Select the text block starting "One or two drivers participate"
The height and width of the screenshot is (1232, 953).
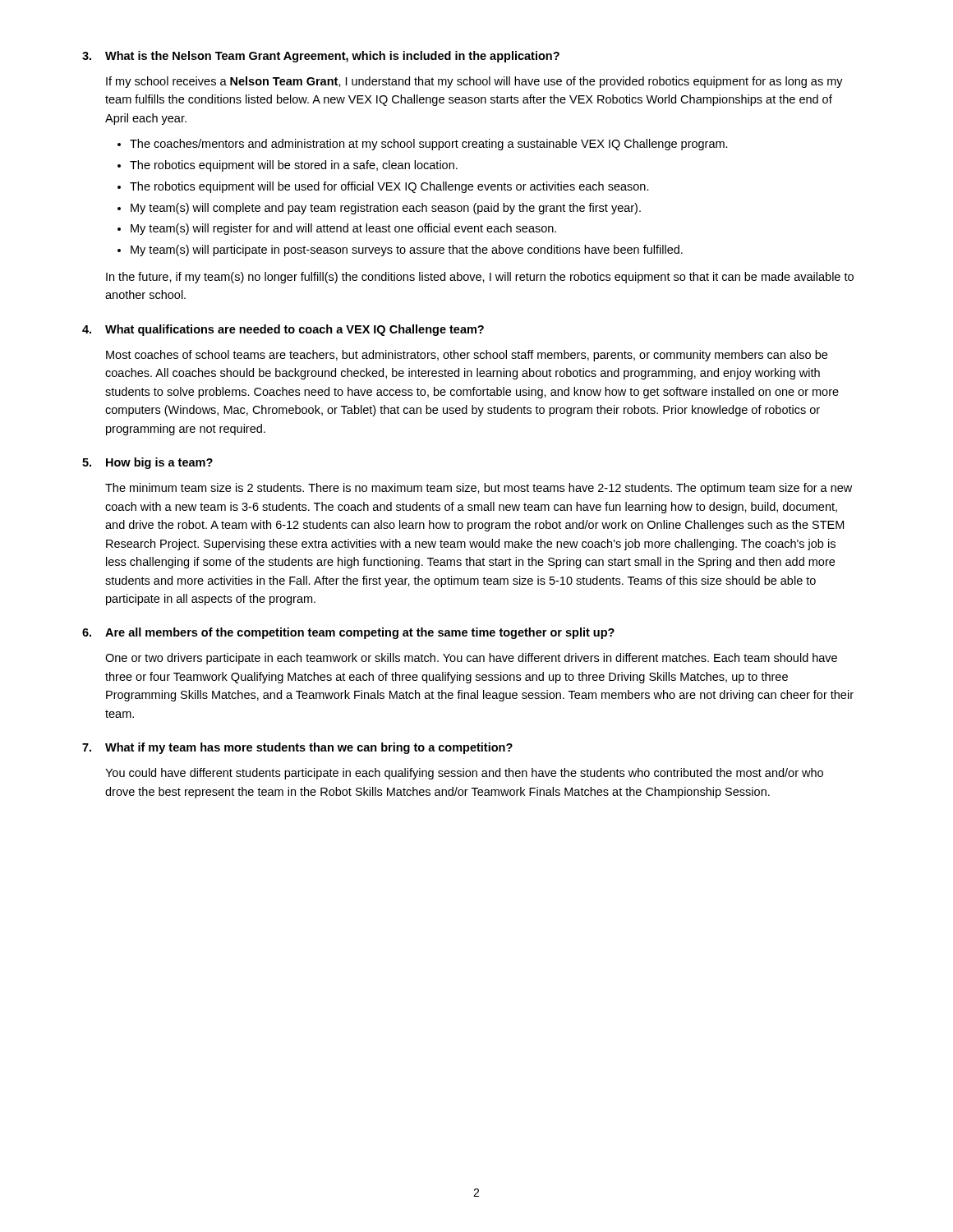click(x=480, y=686)
